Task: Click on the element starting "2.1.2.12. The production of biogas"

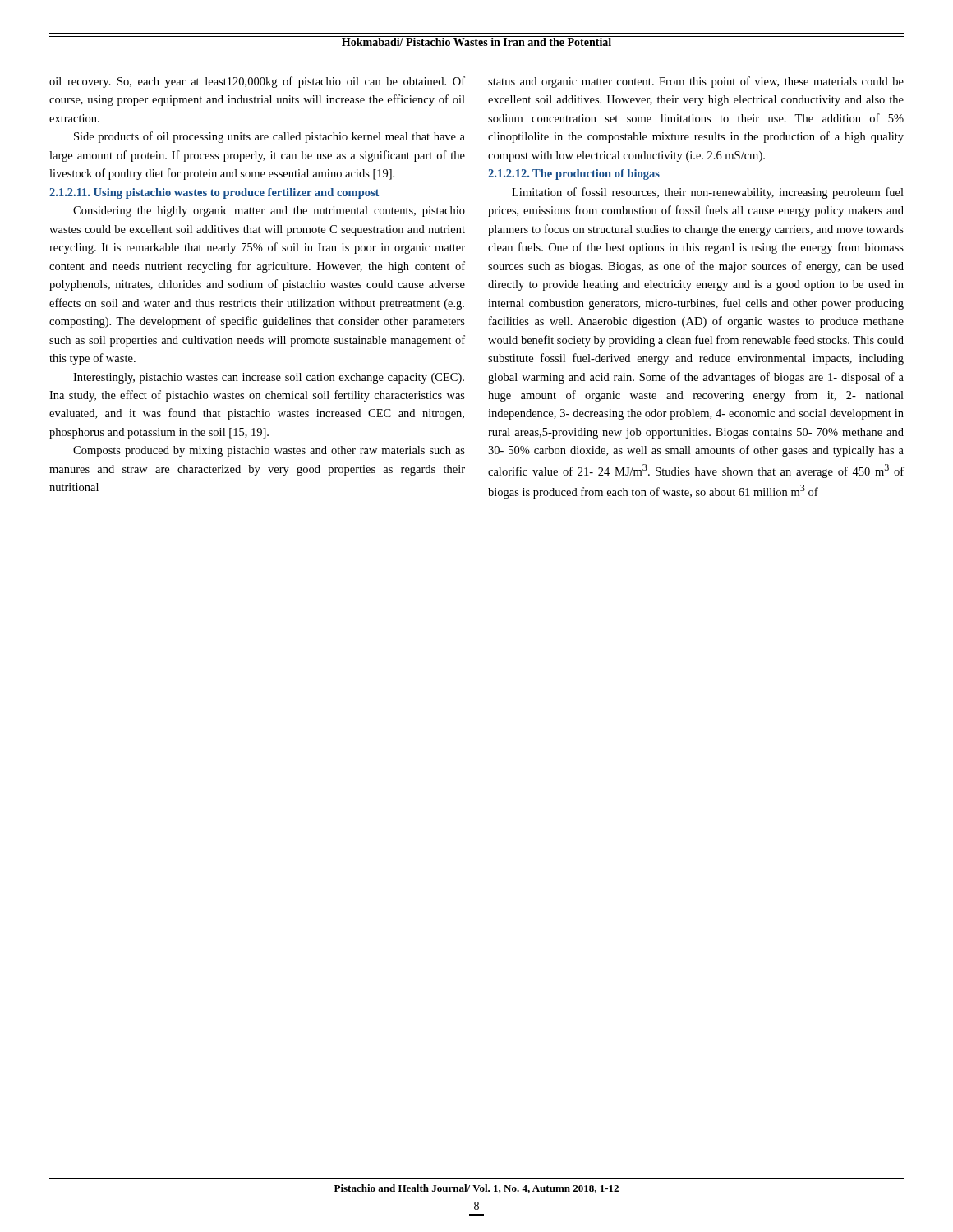Action: 574,175
